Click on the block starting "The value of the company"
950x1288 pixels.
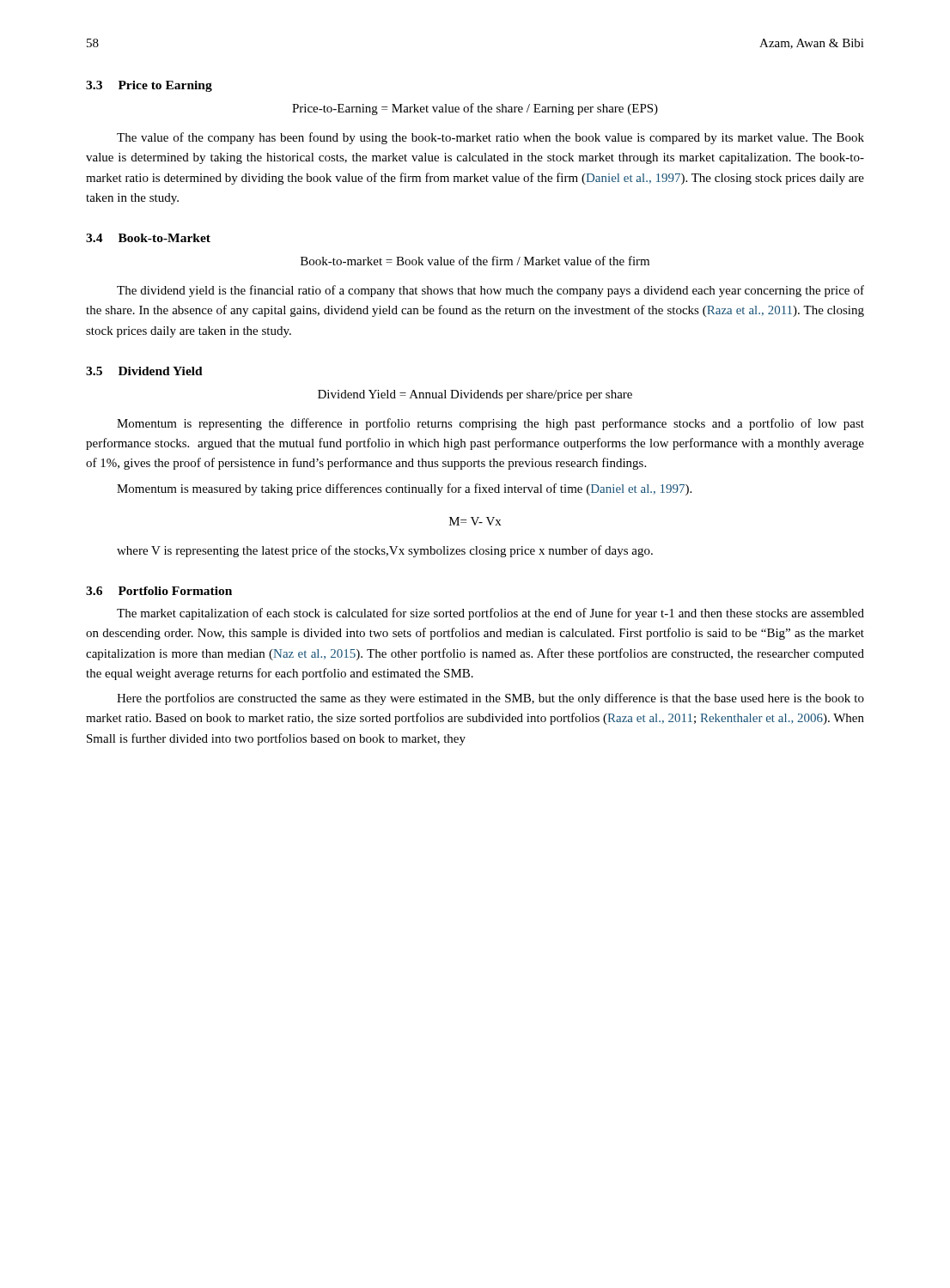click(475, 167)
